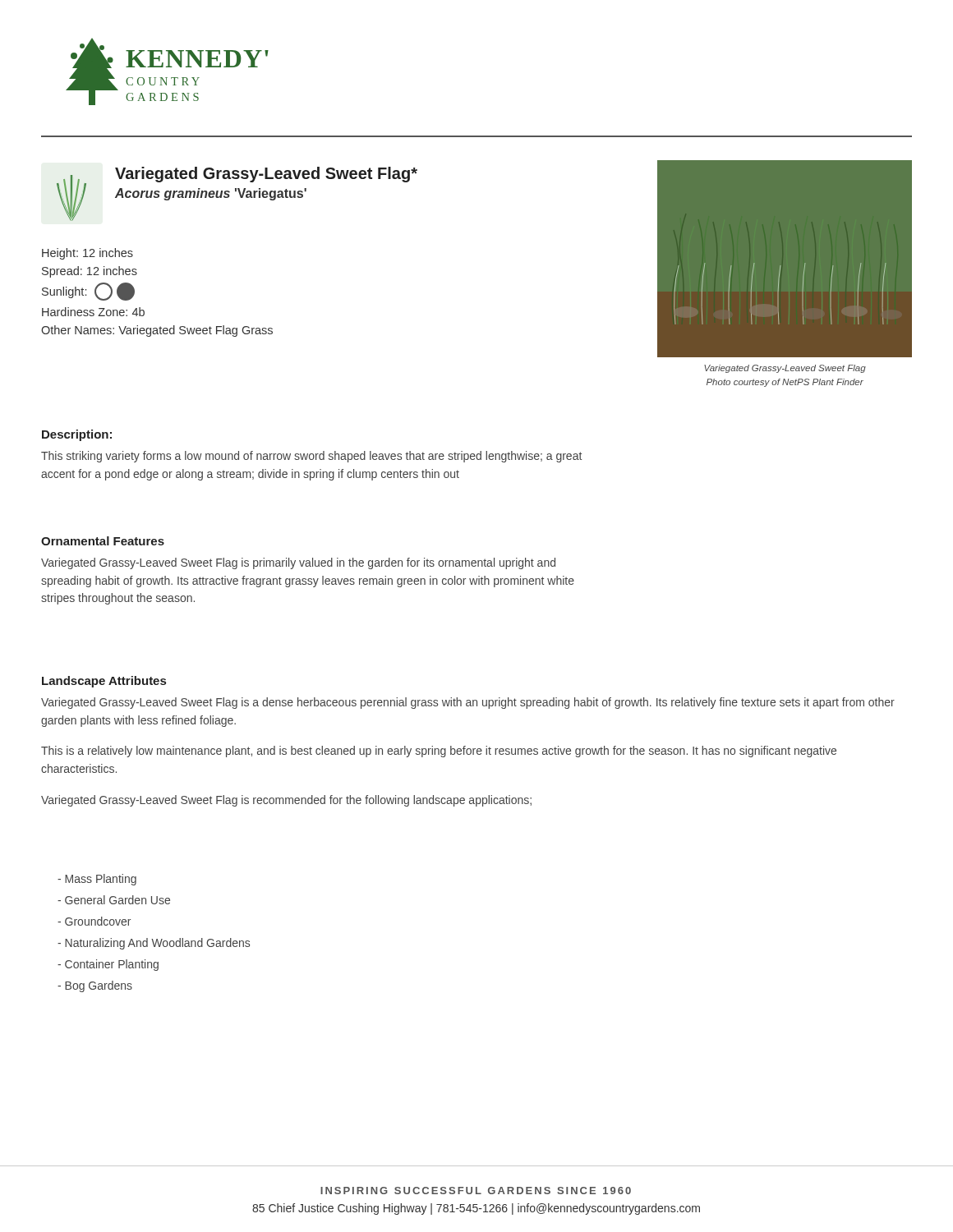This screenshot has height=1232, width=953.
Task: Navigate to the region starting "Spread: 12 inches"
Action: click(x=89, y=271)
